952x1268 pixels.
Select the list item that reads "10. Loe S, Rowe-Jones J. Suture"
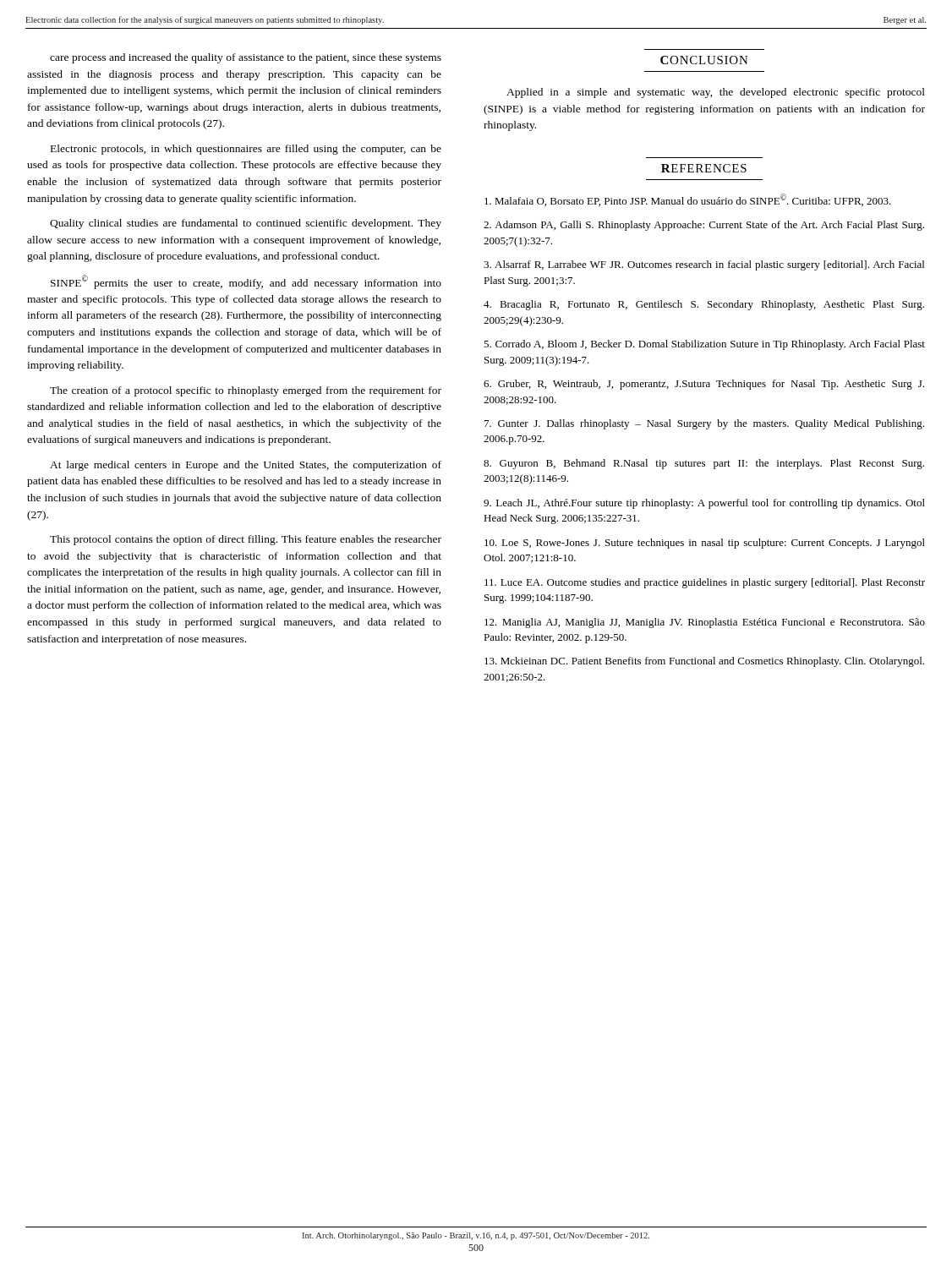[704, 550]
